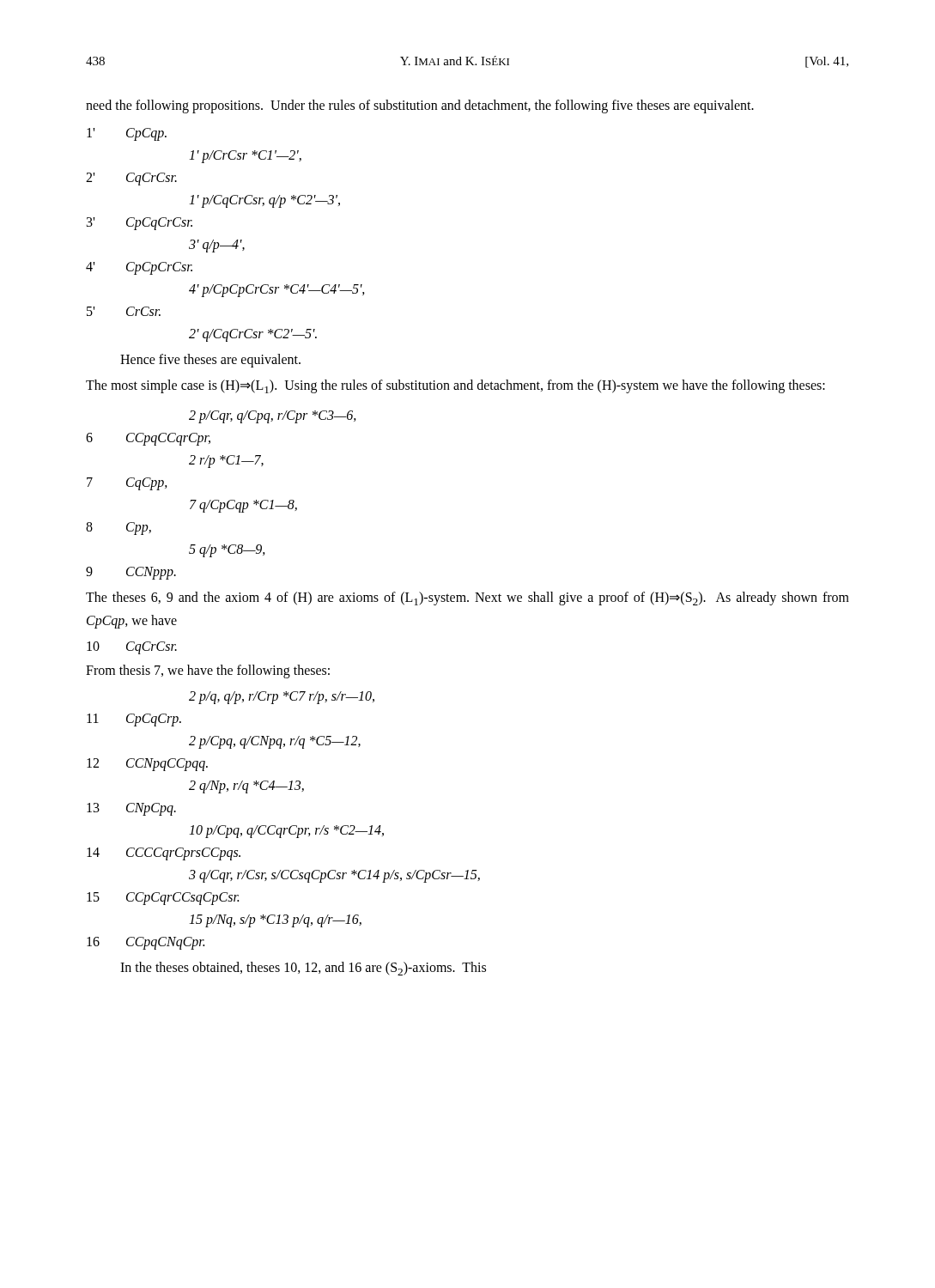Screen dimensions: 1288x935
Task: Where is the passage that starts "The most simple case is (H)⇒(L1). Using"?
Action: click(468, 386)
